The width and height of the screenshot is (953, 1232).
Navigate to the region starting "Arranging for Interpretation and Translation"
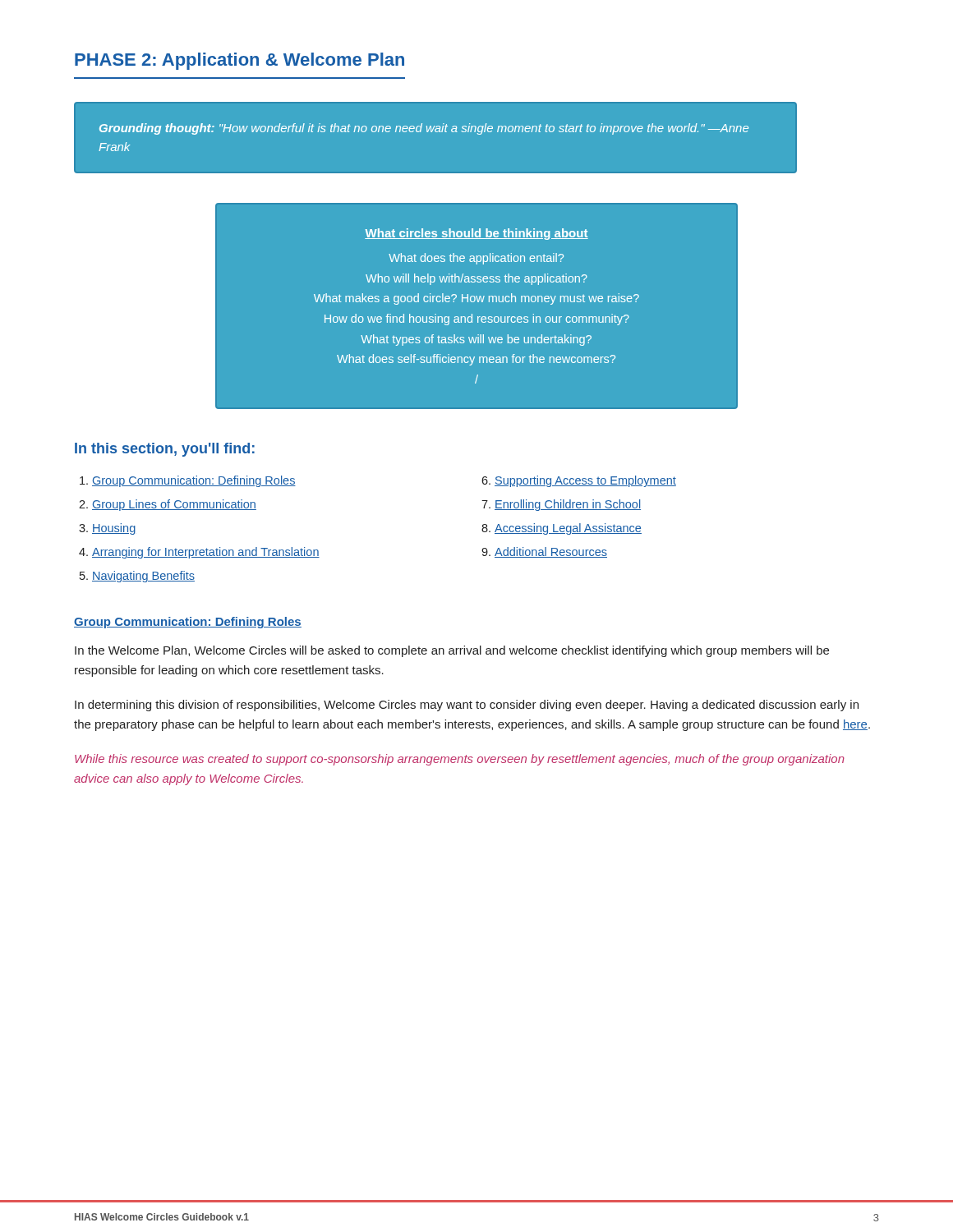(275, 553)
